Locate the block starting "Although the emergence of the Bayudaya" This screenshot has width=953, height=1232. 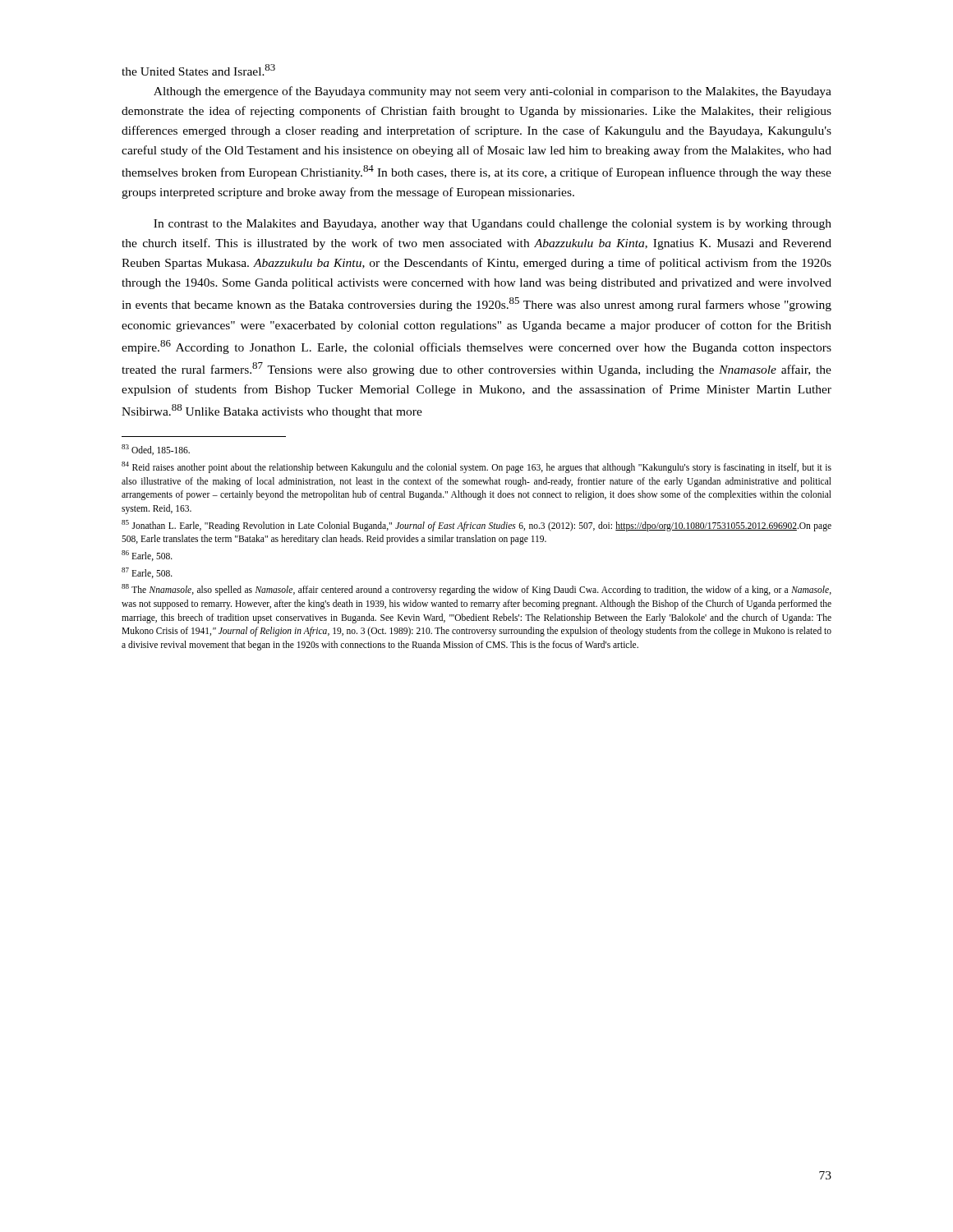(476, 142)
